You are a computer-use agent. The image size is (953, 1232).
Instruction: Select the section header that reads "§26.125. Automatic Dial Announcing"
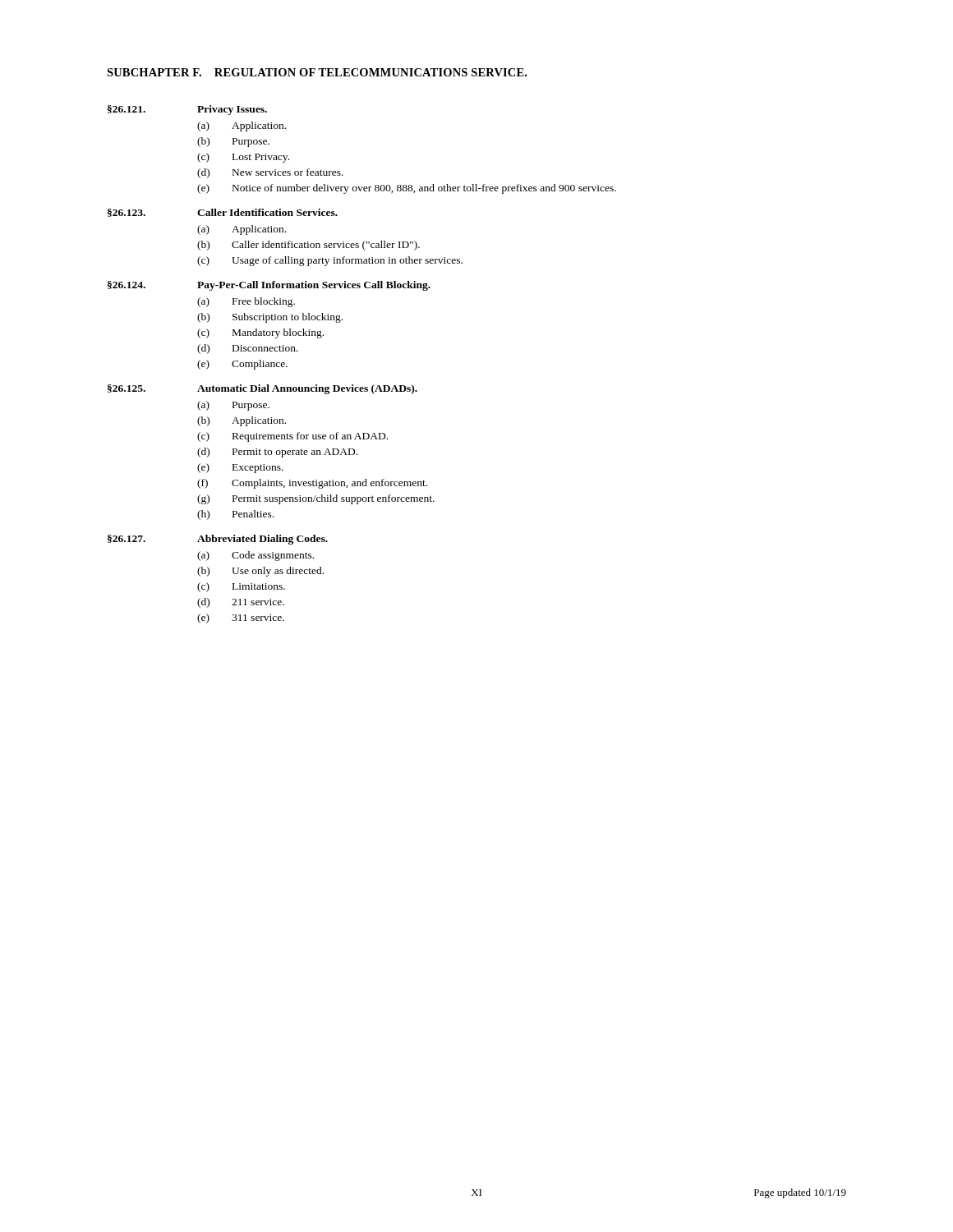click(x=262, y=389)
